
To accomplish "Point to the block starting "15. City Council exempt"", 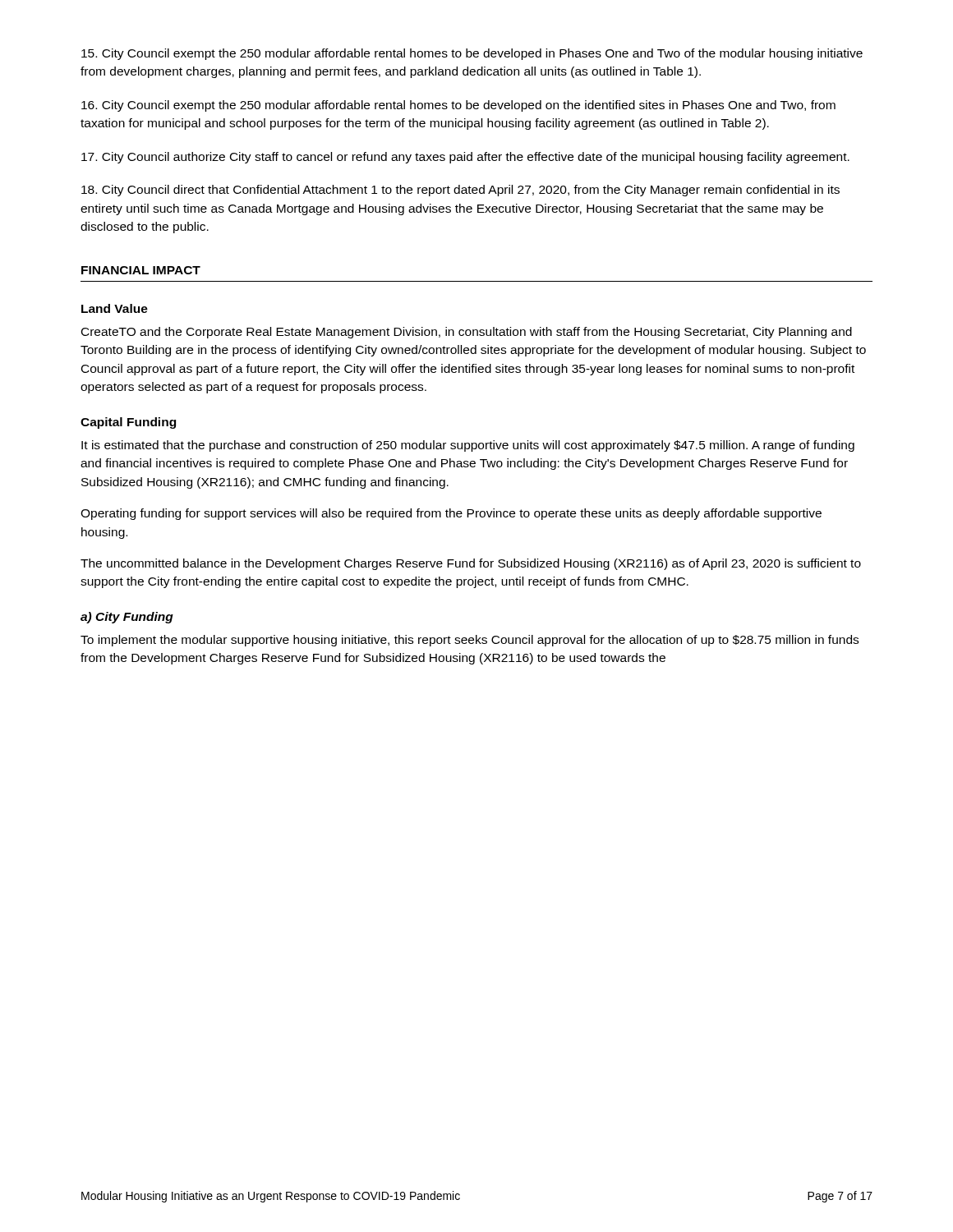I will 472,62.
